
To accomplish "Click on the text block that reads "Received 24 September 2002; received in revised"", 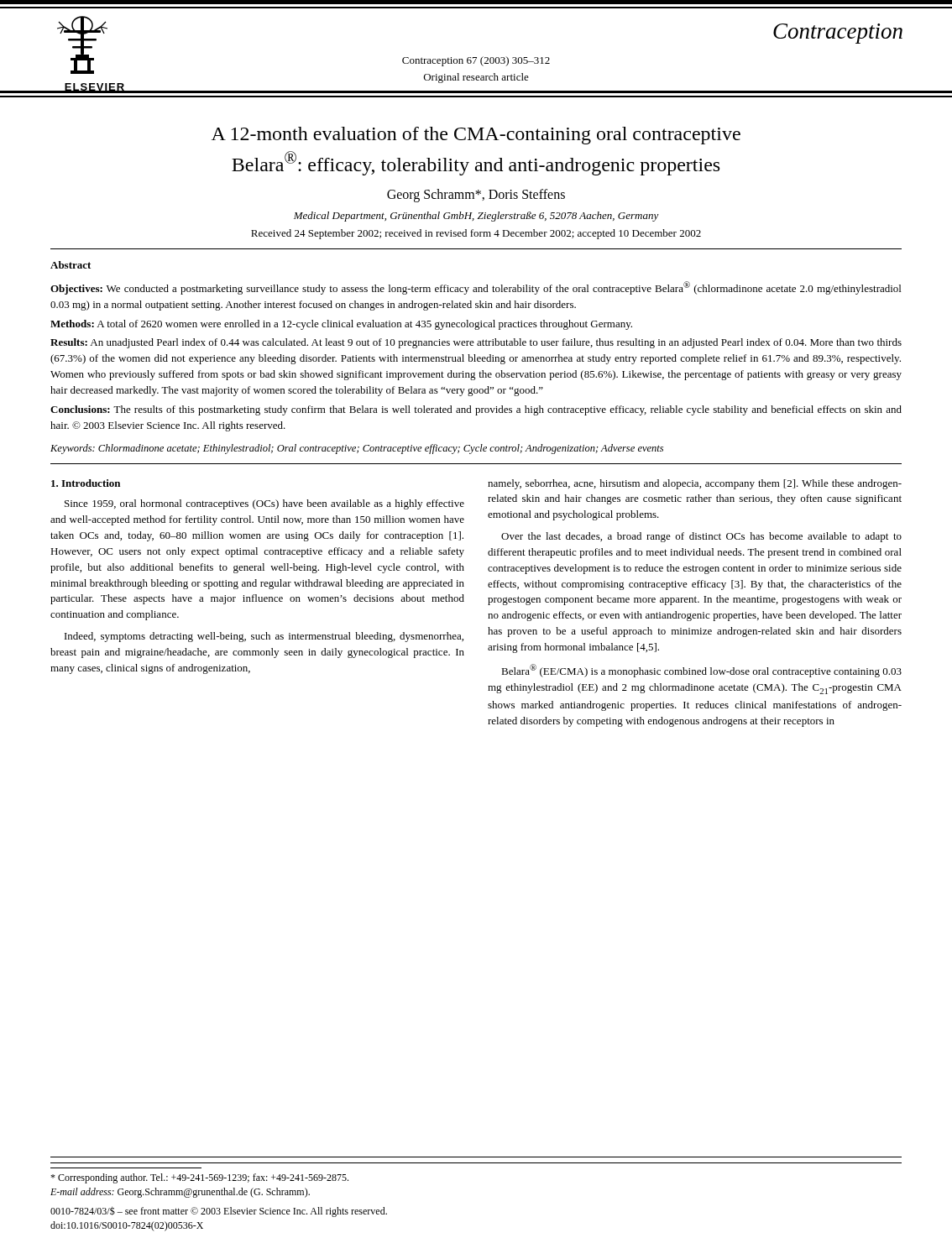I will (476, 233).
